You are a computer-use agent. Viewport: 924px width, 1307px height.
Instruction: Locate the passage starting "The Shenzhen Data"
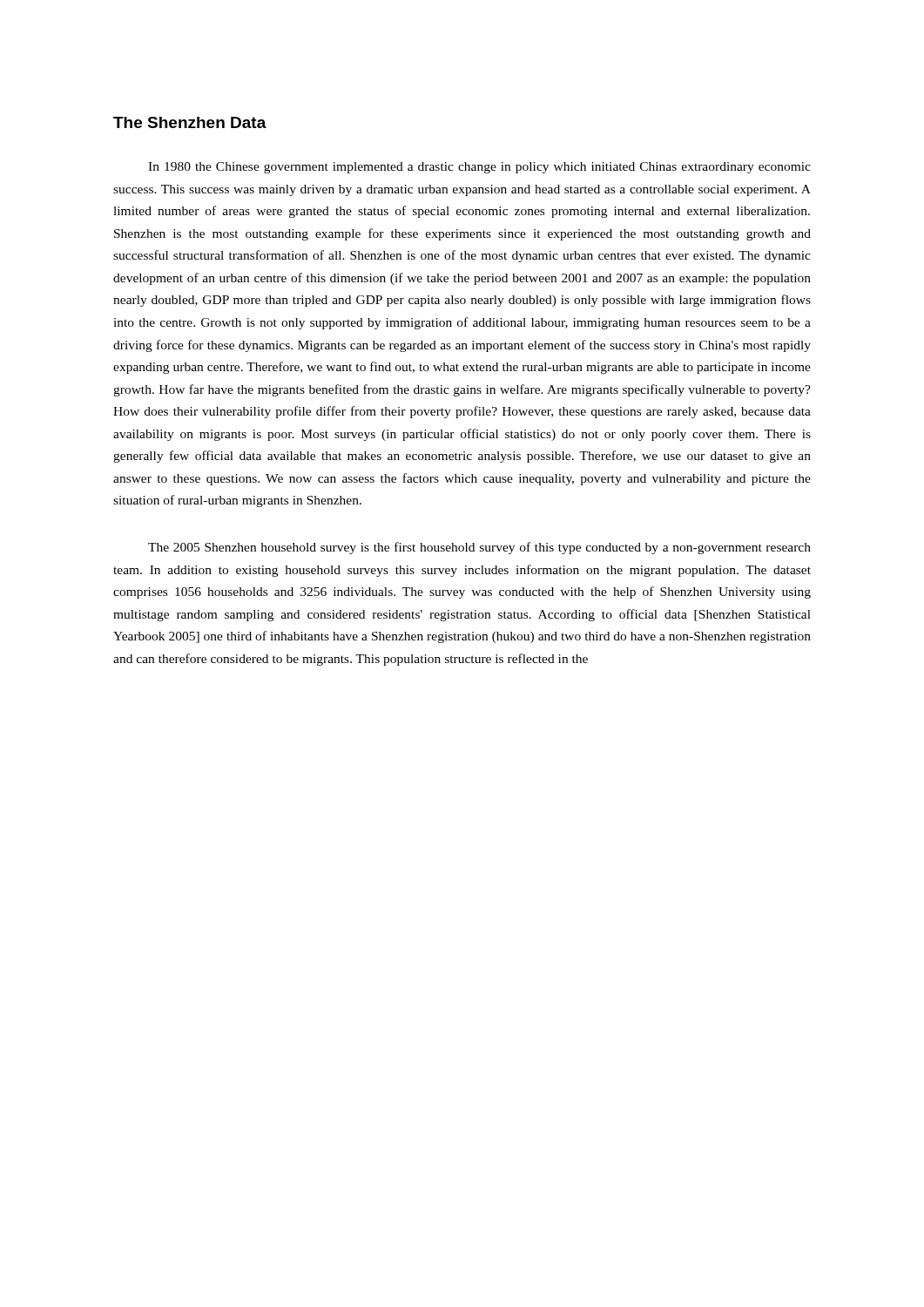(x=190, y=122)
